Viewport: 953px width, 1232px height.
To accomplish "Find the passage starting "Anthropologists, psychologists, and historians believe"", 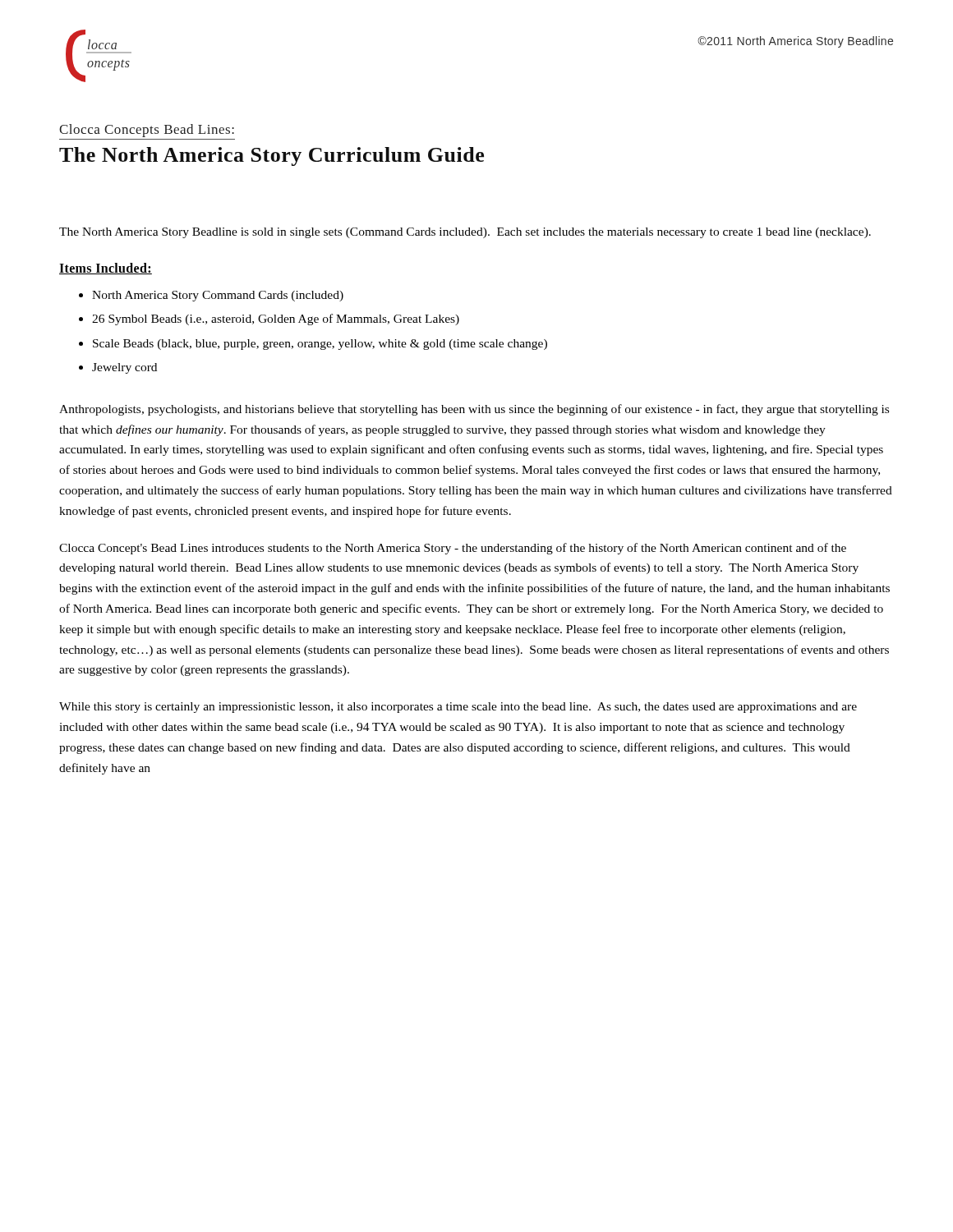I will click(x=476, y=460).
